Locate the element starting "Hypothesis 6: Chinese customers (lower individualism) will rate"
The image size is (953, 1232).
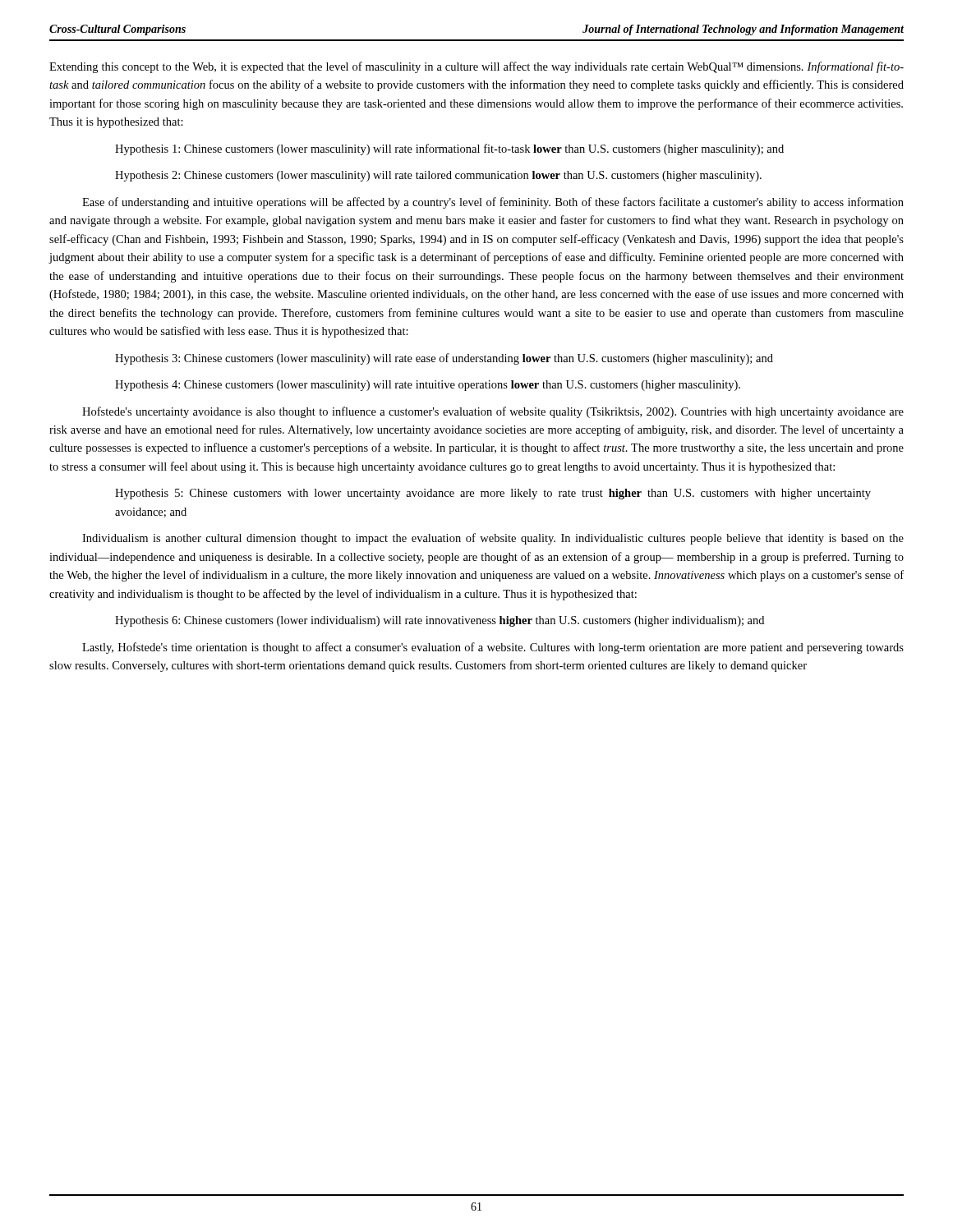[440, 620]
